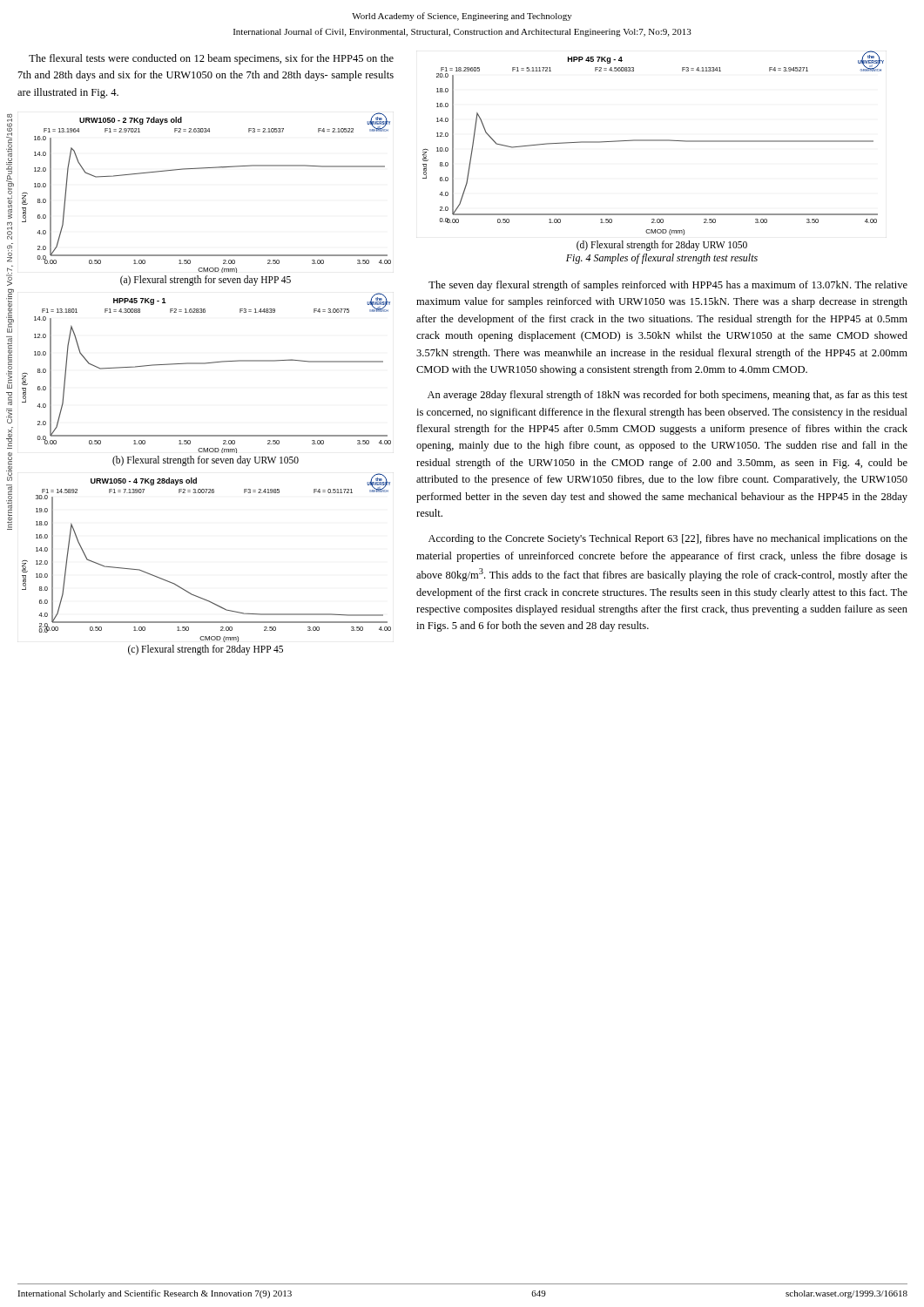Select the text block that says "An average 28day flexural"
The image size is (924, 1307).
coord(662,454)
